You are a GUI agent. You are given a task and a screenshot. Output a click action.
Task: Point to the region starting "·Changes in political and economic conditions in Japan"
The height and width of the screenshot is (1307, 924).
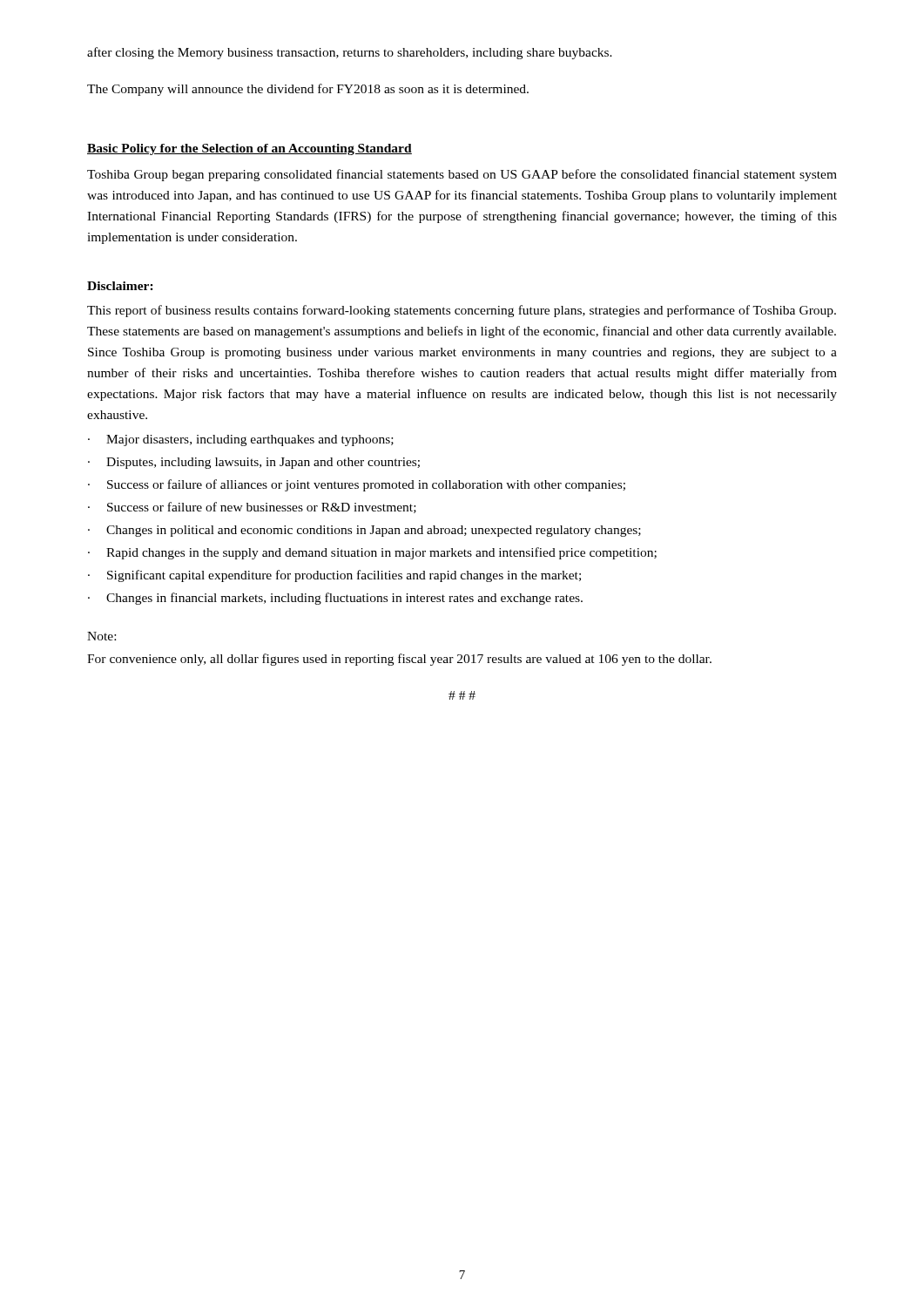point(462,530)
